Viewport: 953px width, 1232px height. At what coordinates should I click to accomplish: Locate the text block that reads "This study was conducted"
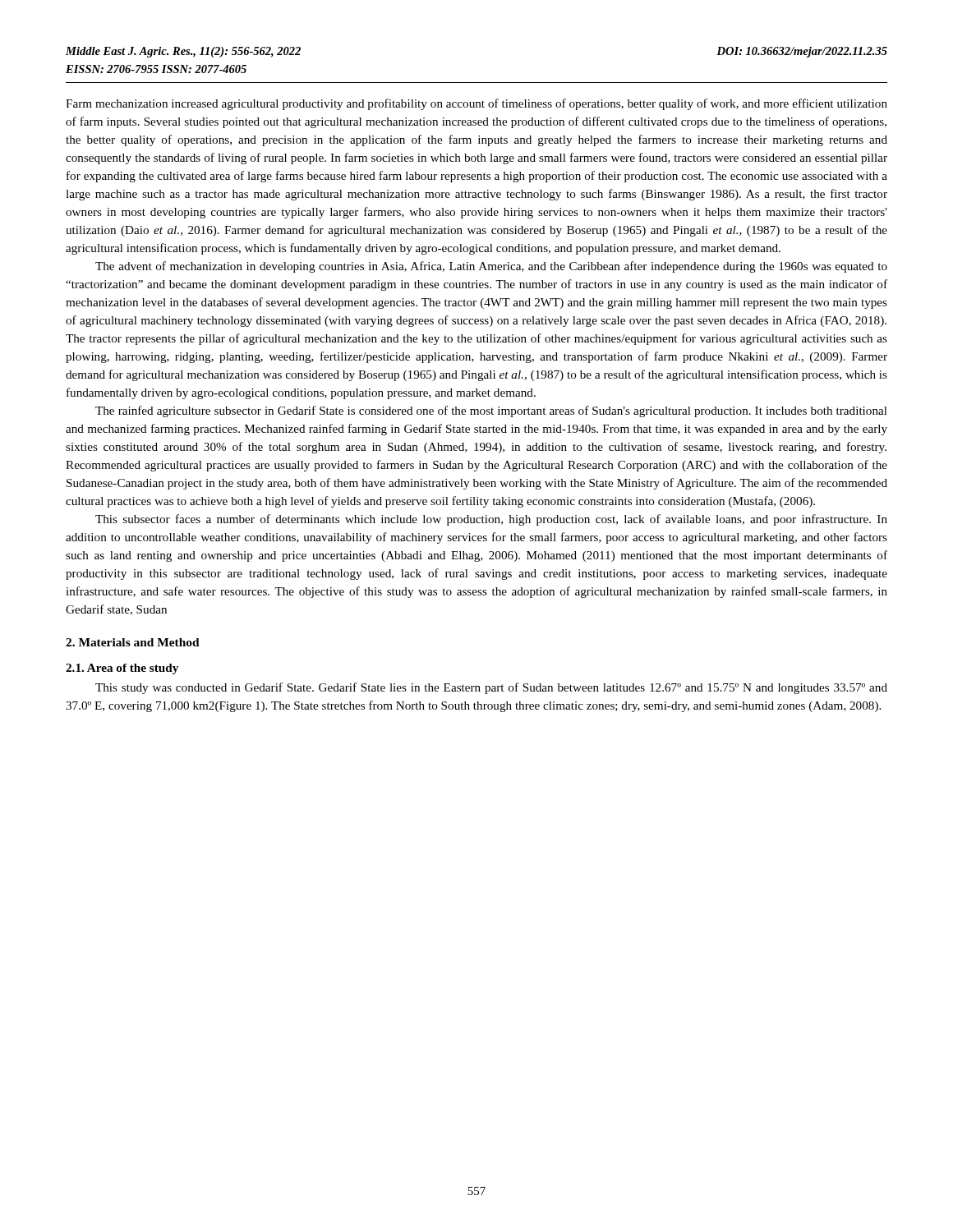pyautogui.click(x=476, y=696)
